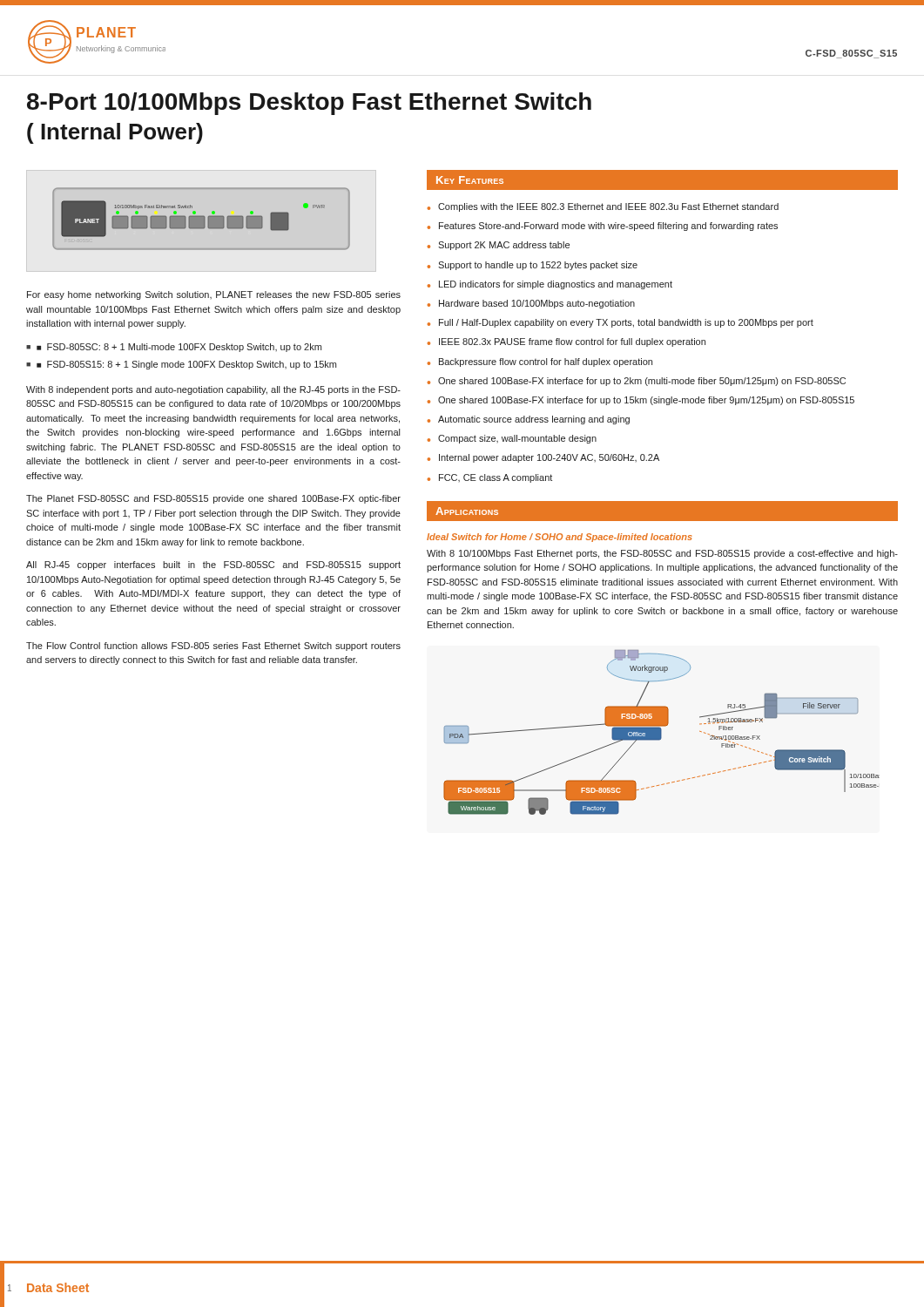Point to the block starting "Automatic source address learning and aging"
This screenshot has height=1307, width=924.
tap(534, 419)
